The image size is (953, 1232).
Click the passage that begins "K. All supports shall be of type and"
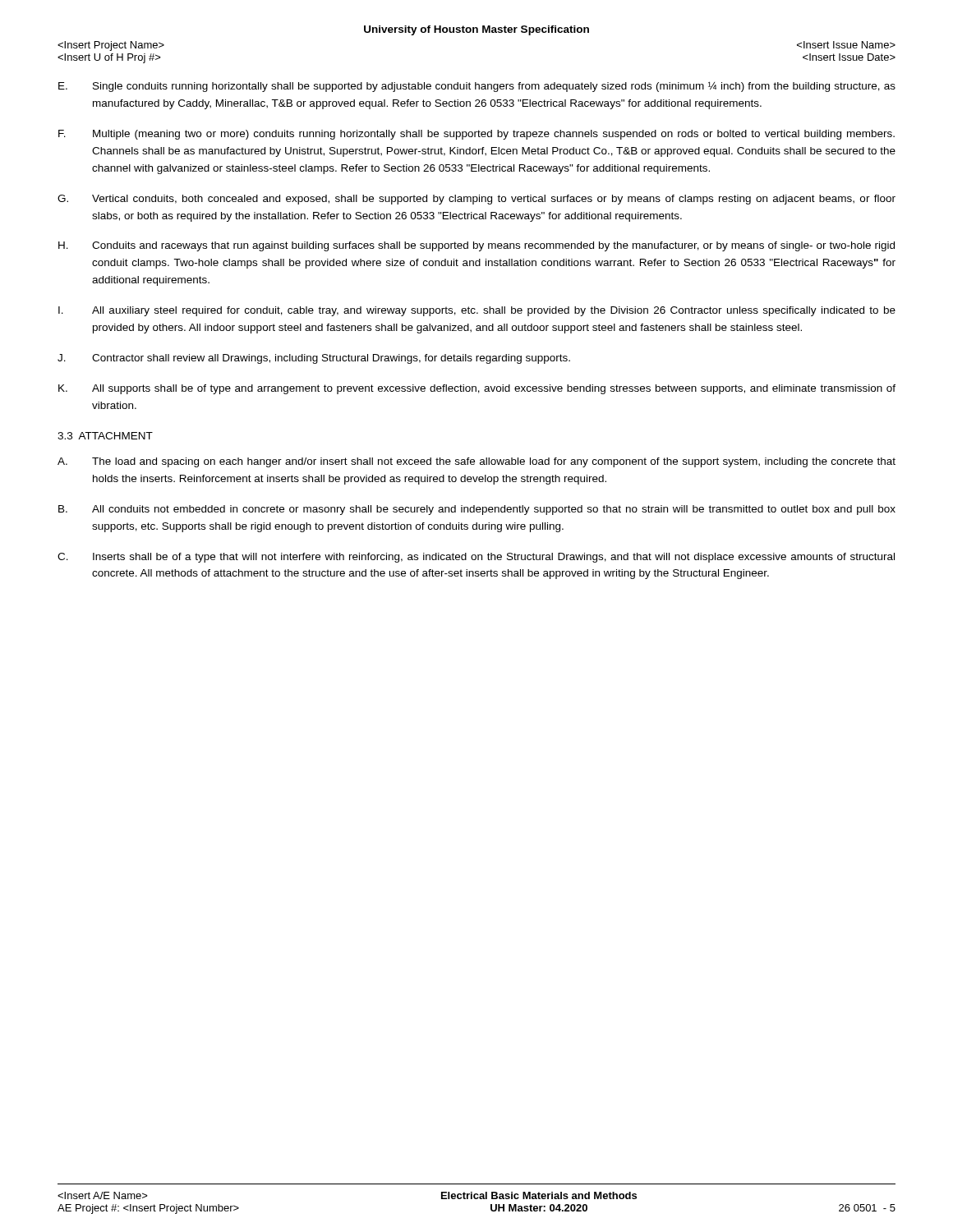476,398
